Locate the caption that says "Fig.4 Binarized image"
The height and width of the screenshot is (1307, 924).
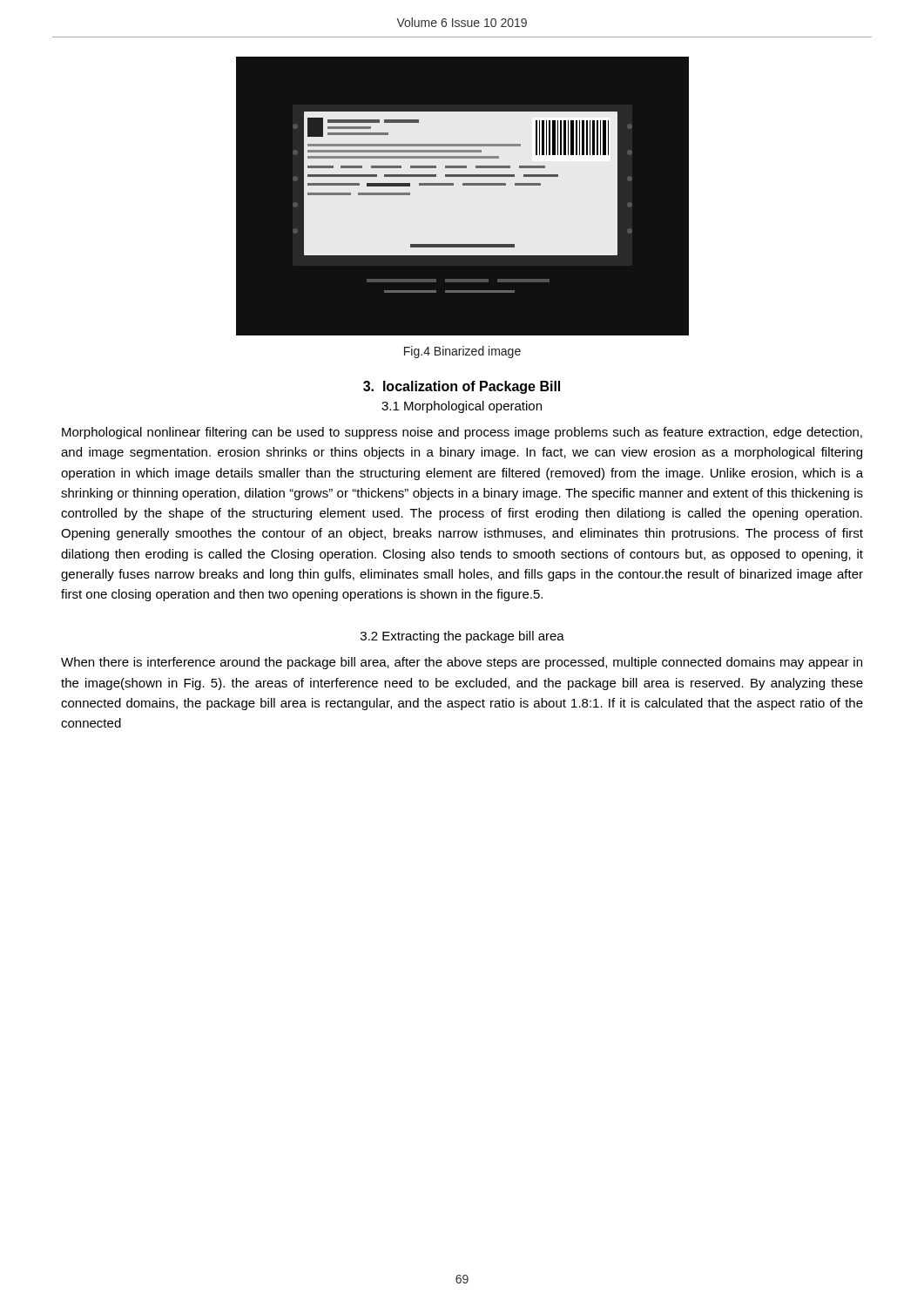[462, 351]
